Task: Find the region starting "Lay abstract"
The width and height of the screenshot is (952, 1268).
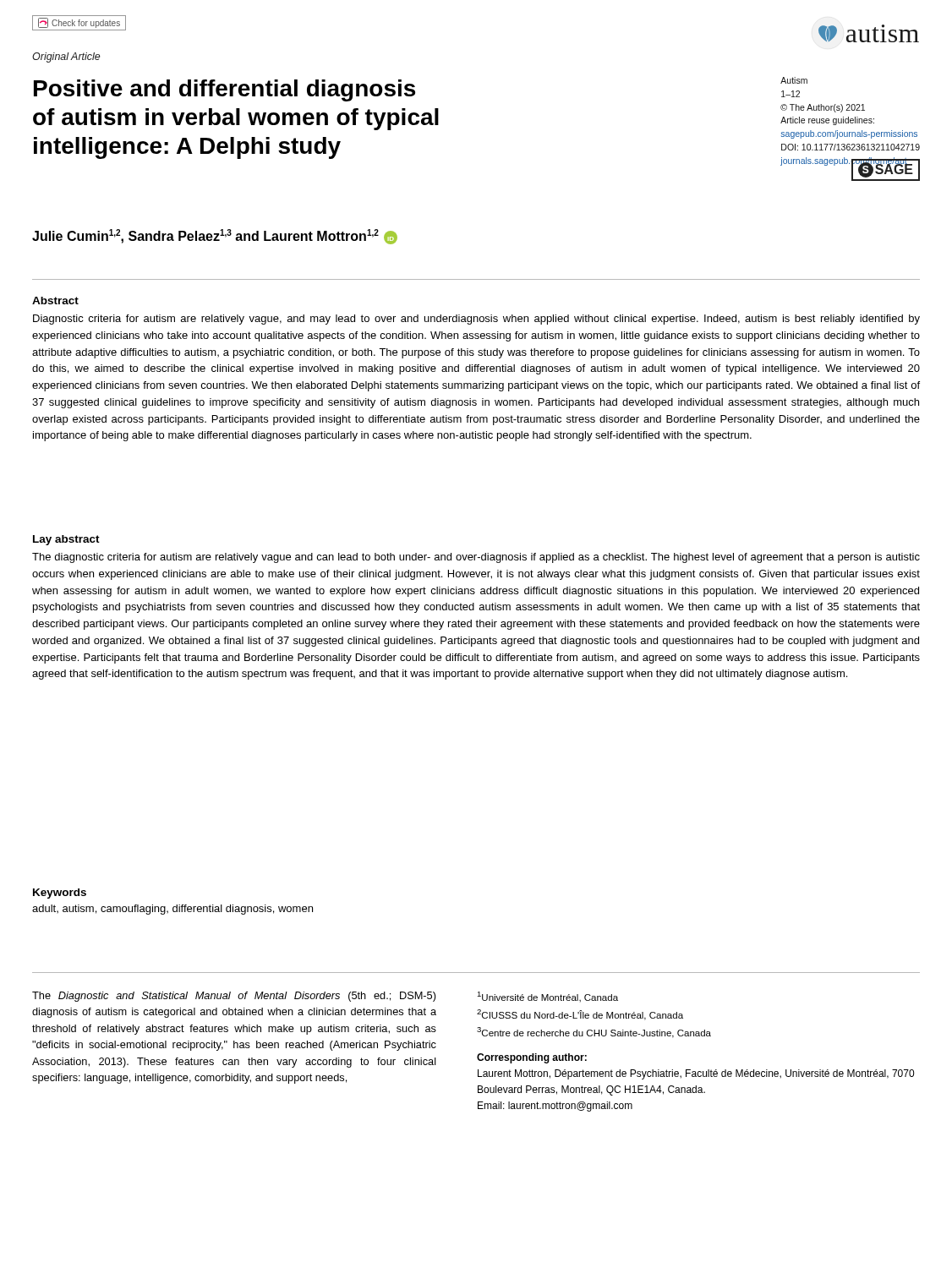Action: (x=66, y=539)
